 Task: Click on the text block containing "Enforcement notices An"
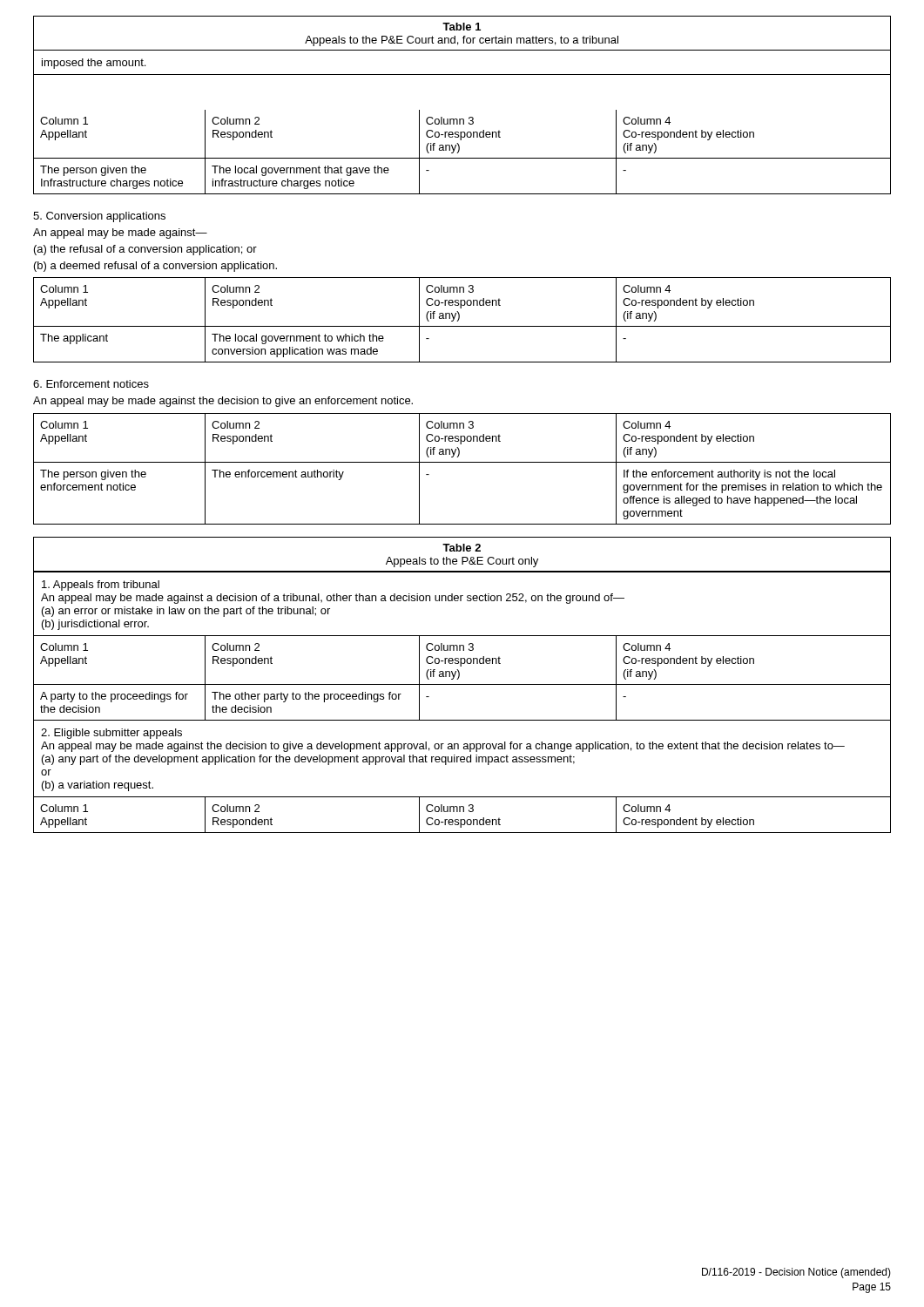pyautogui.click(x=223, y=392)
